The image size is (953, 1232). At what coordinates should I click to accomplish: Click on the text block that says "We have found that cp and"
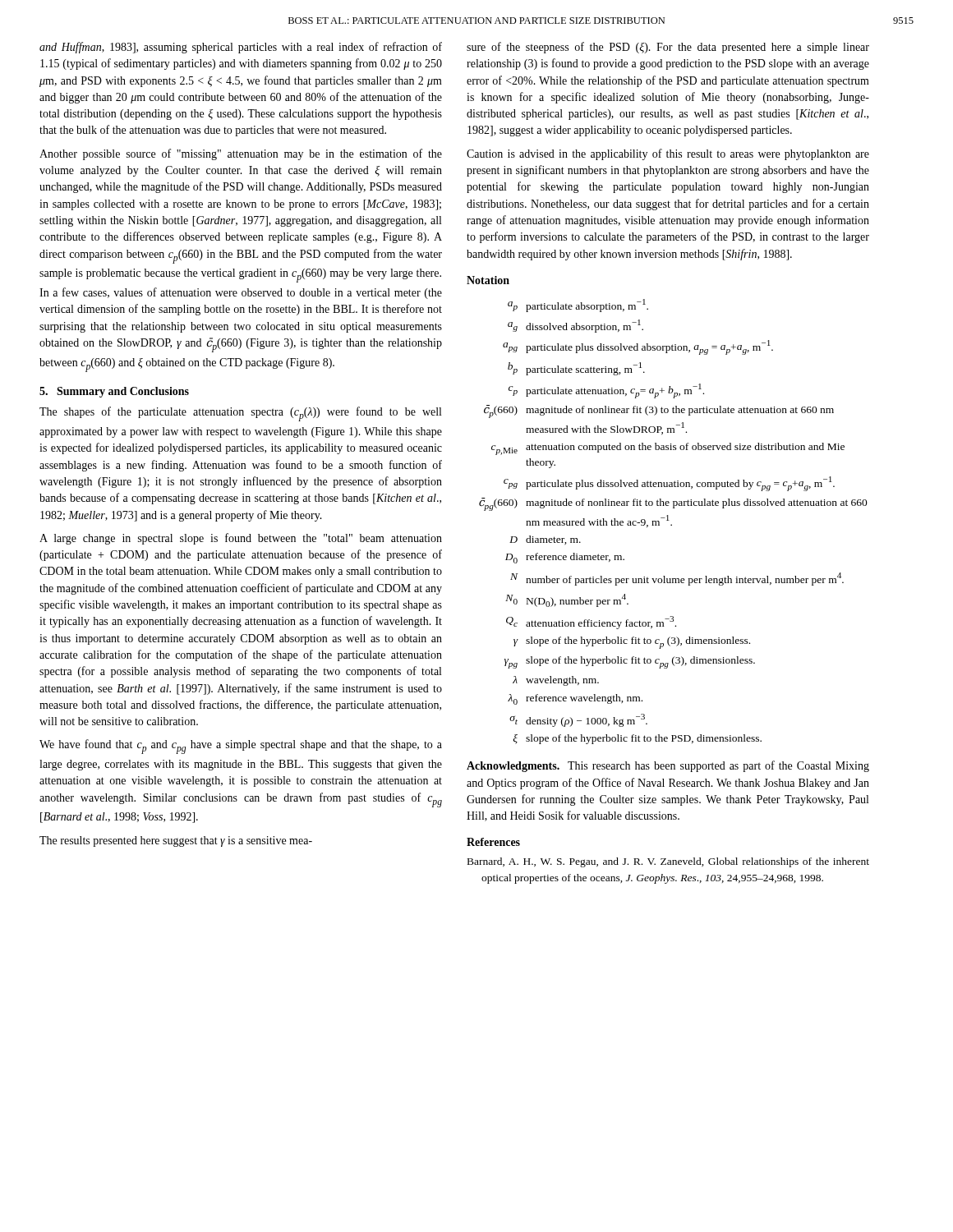241,782
